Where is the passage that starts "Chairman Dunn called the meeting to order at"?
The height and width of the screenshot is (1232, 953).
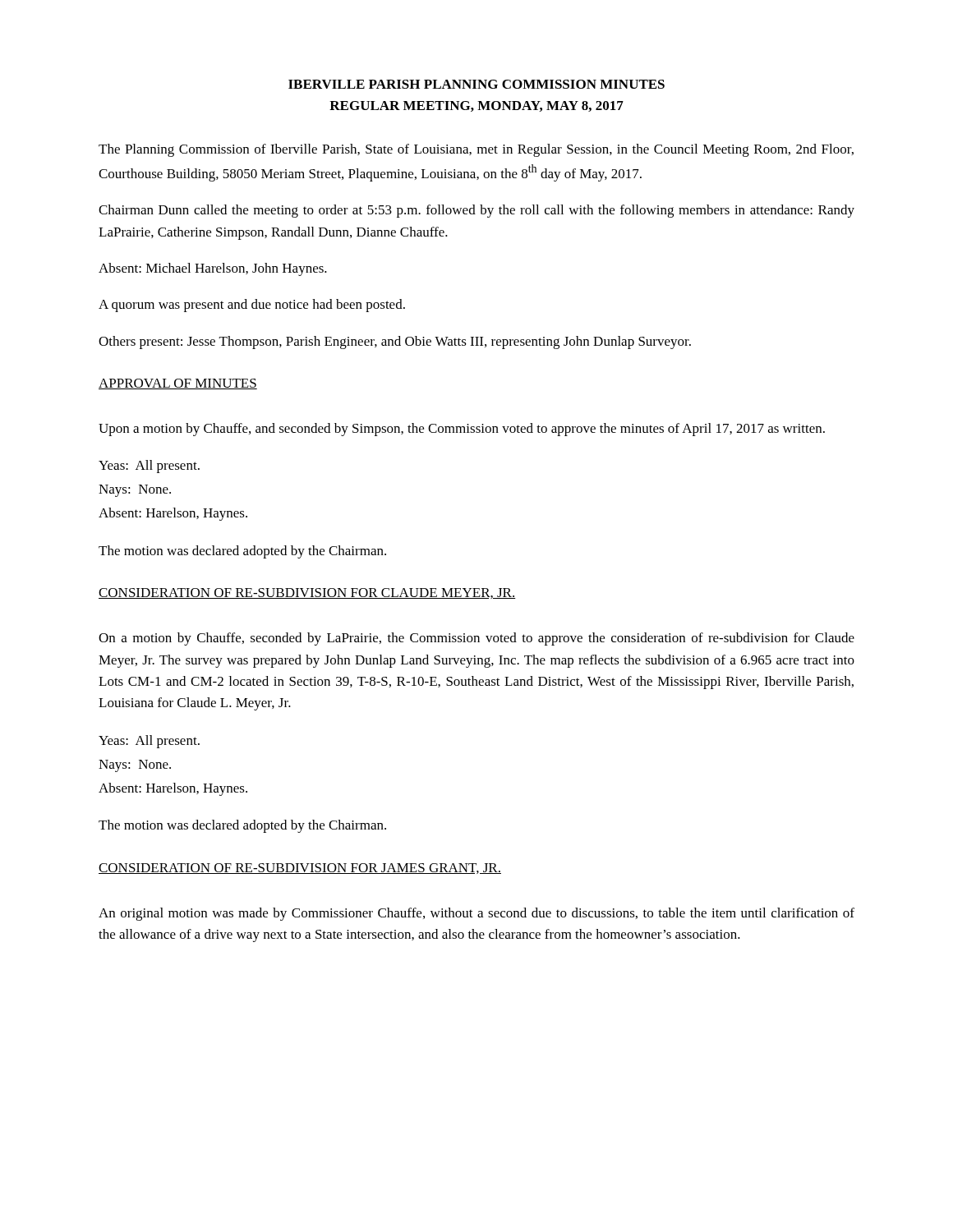[476, 221]
